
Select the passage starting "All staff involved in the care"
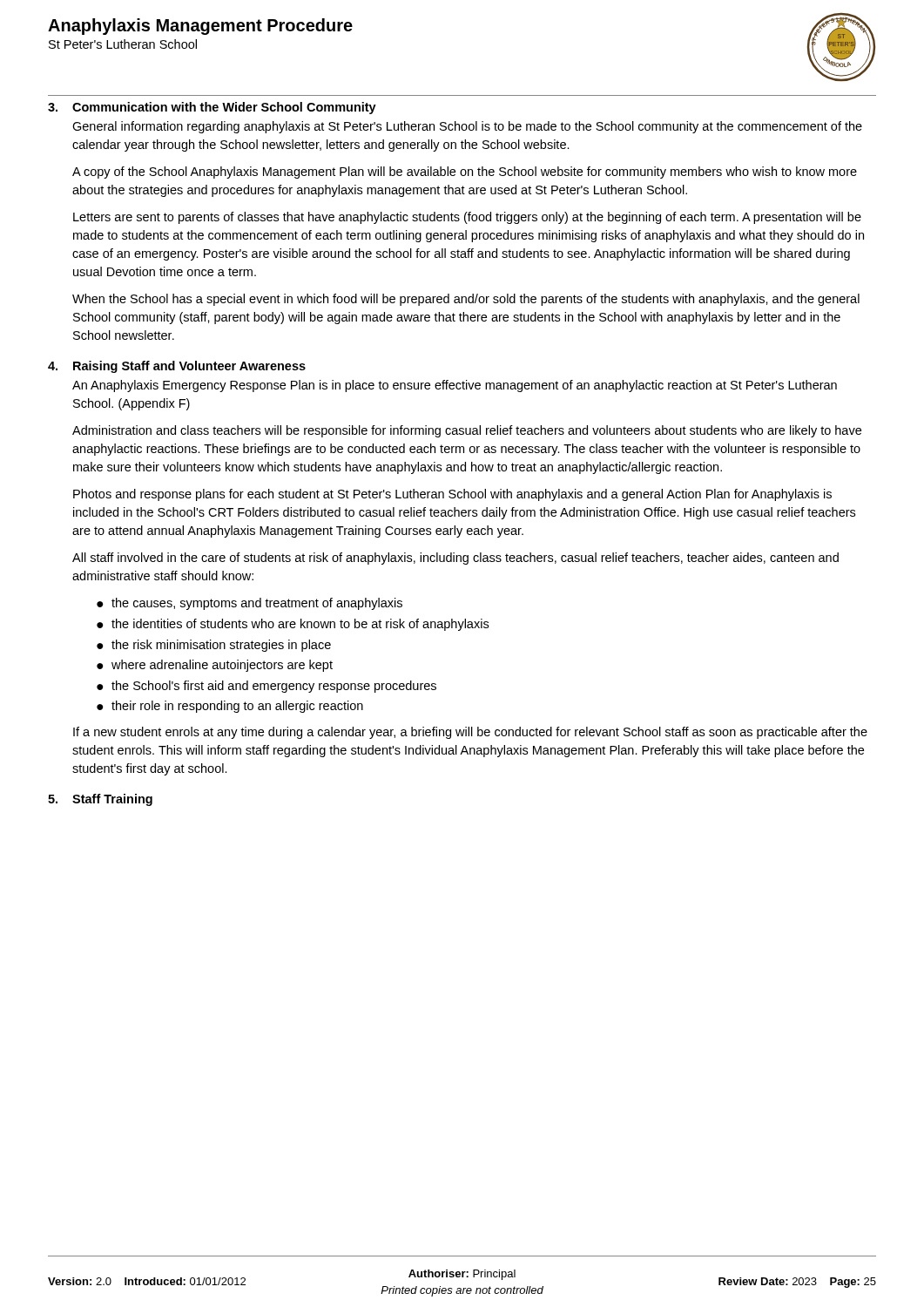[456, 567]
